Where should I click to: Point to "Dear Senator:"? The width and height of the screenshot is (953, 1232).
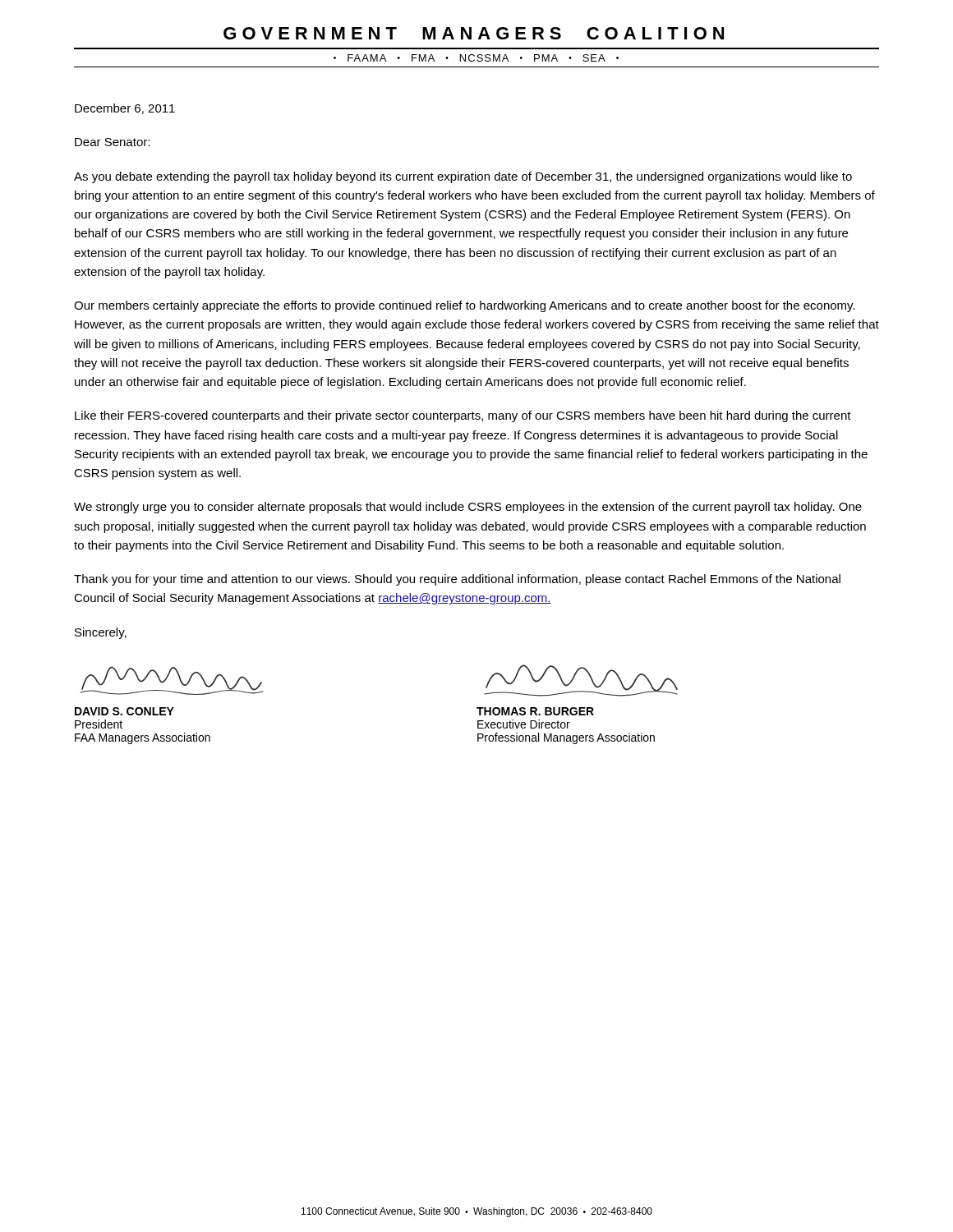click(x=112, y=142)
